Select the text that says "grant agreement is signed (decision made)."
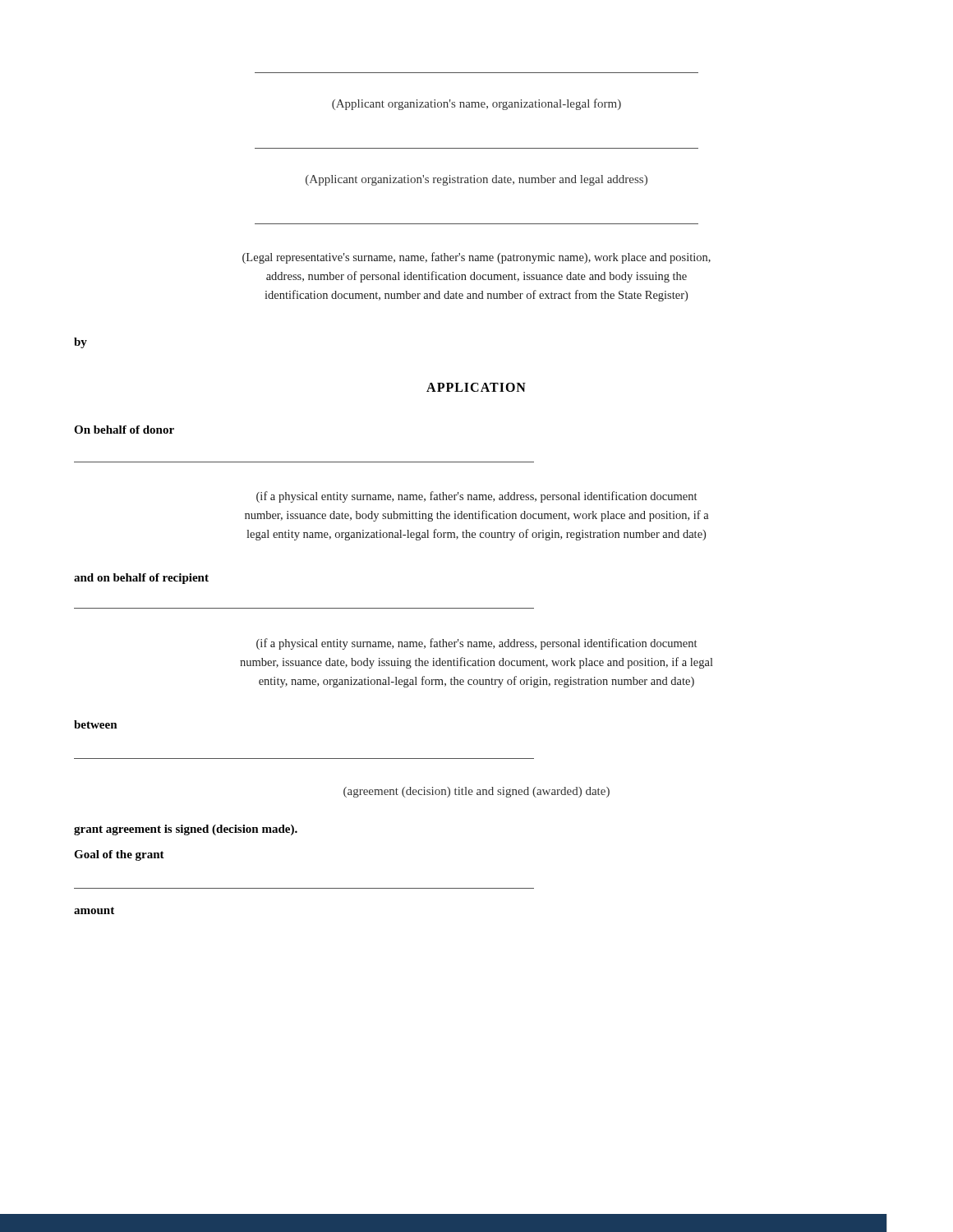 pyautogui.click(x=186, y=830)
